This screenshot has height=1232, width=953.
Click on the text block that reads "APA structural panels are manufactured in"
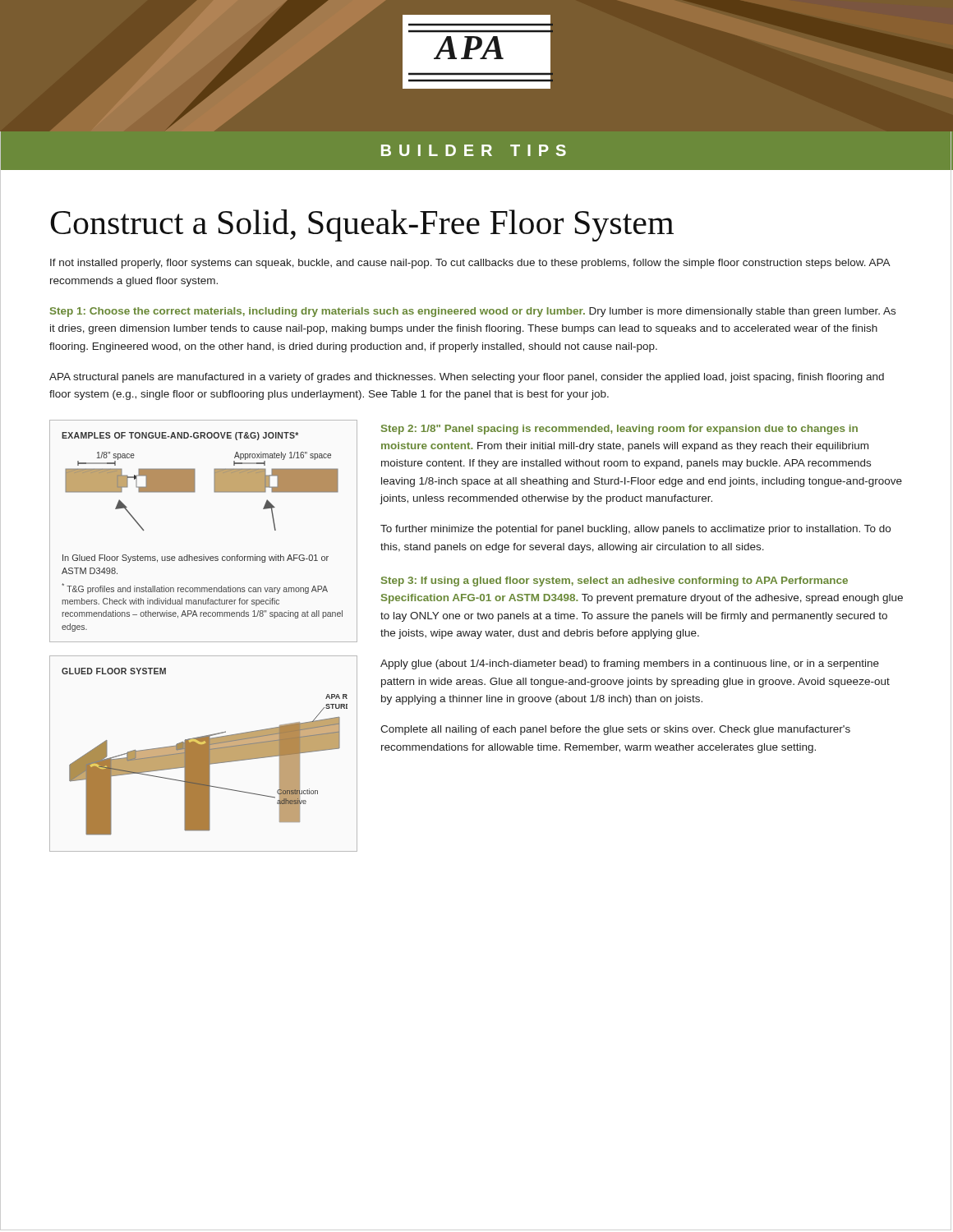467,385
